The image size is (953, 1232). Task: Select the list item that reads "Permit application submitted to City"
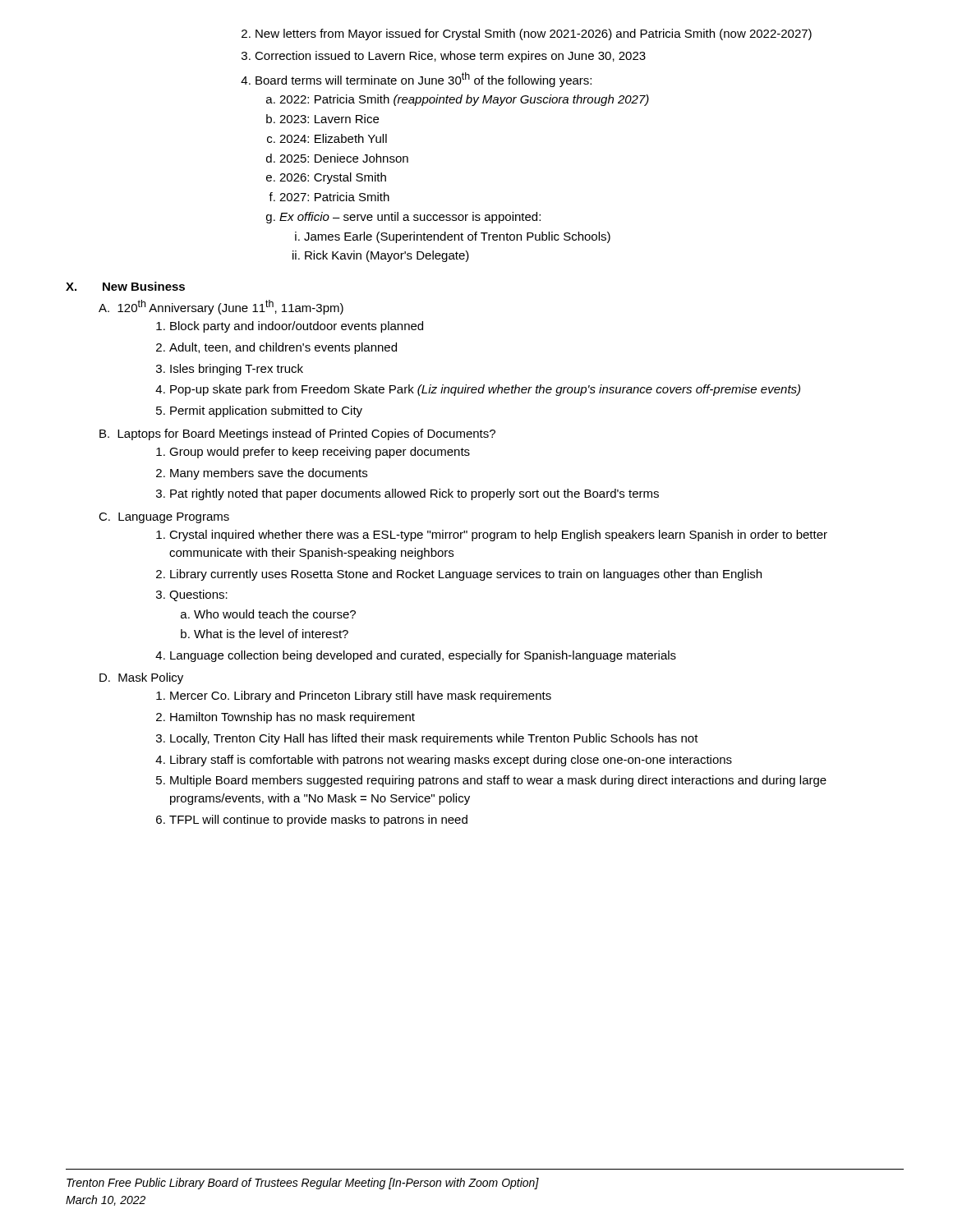(x=266, y=410)
